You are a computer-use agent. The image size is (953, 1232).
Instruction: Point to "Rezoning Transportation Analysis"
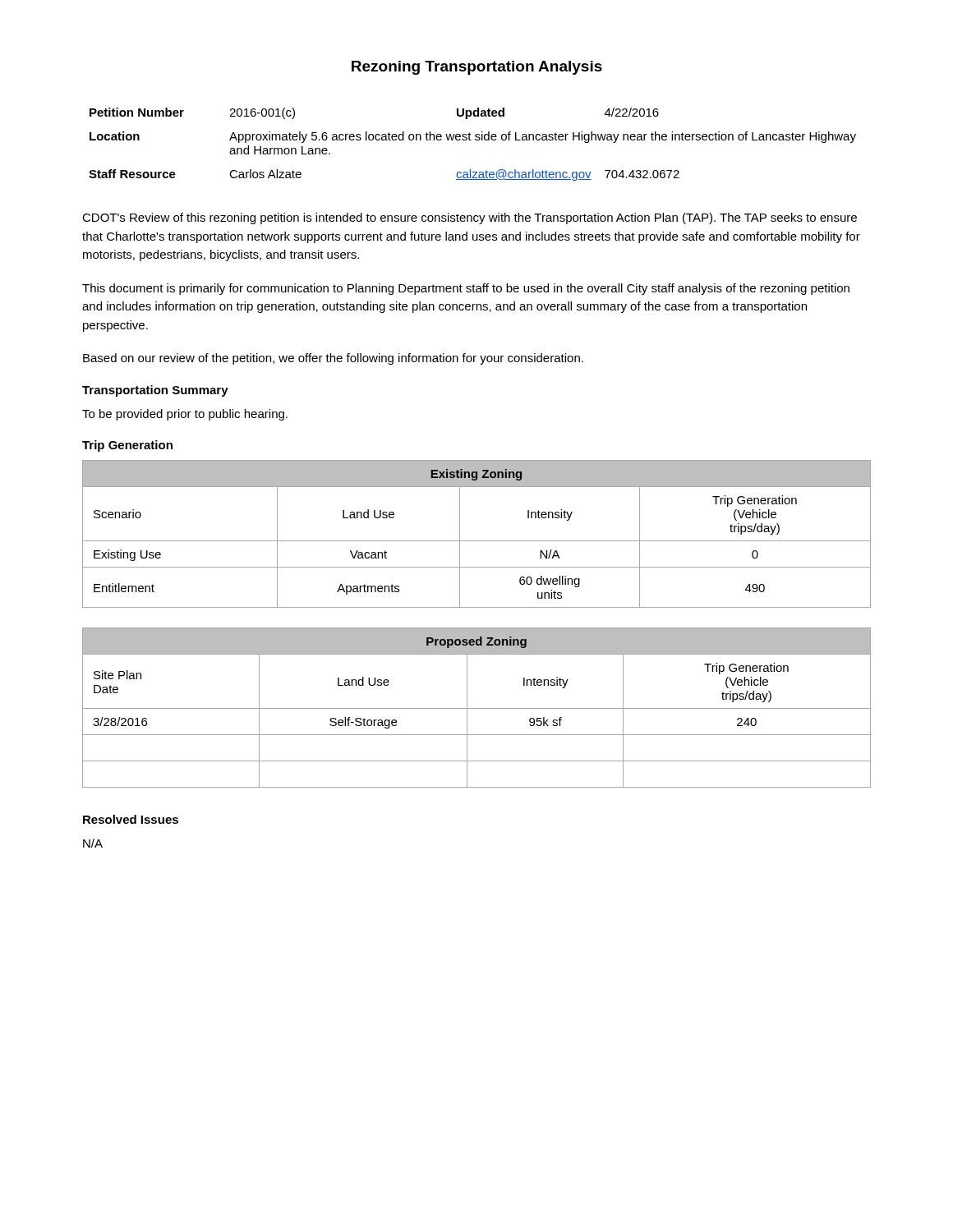point(476,66)
